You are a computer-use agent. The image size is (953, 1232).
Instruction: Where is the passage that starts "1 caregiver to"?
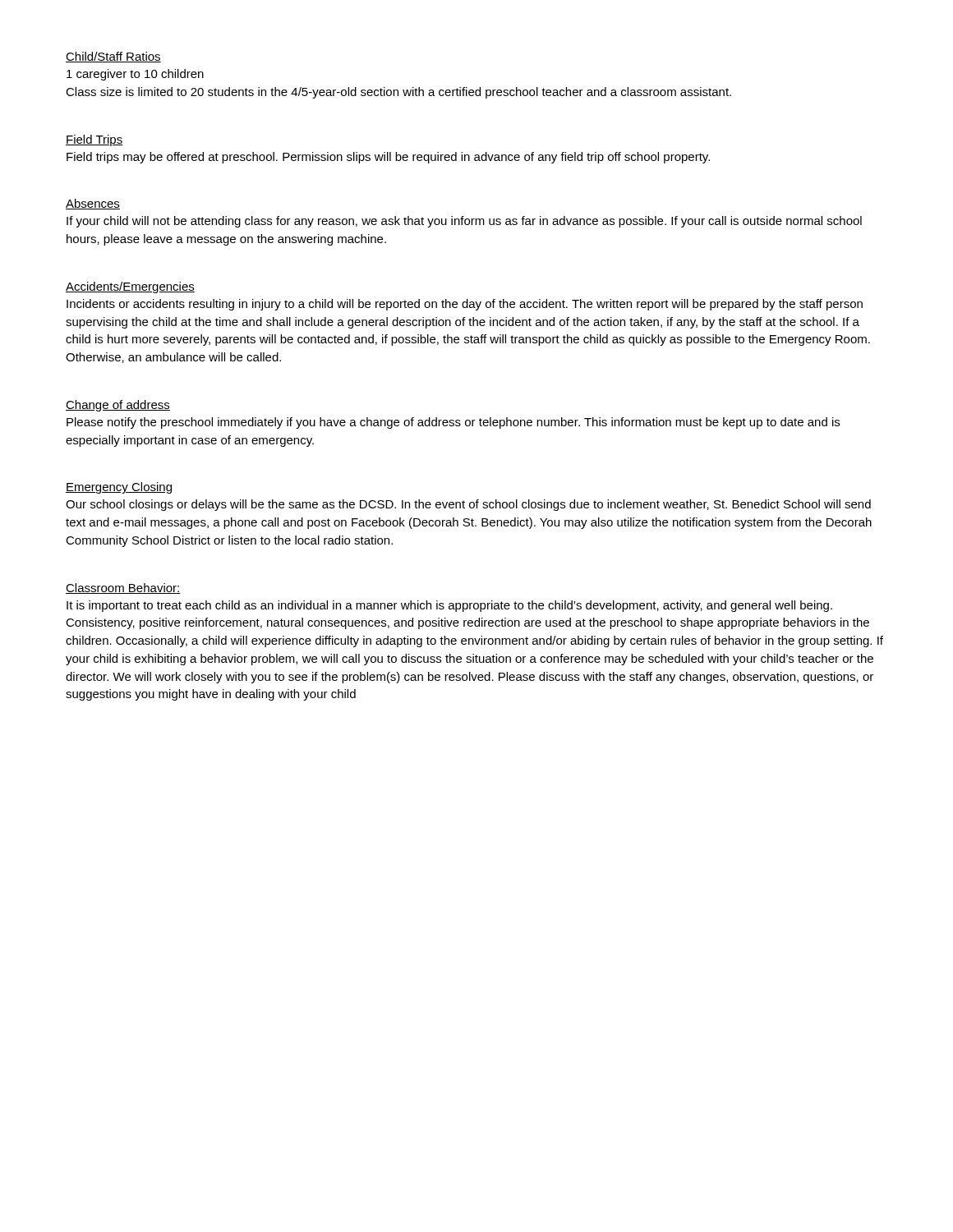(x=399, y=82)
